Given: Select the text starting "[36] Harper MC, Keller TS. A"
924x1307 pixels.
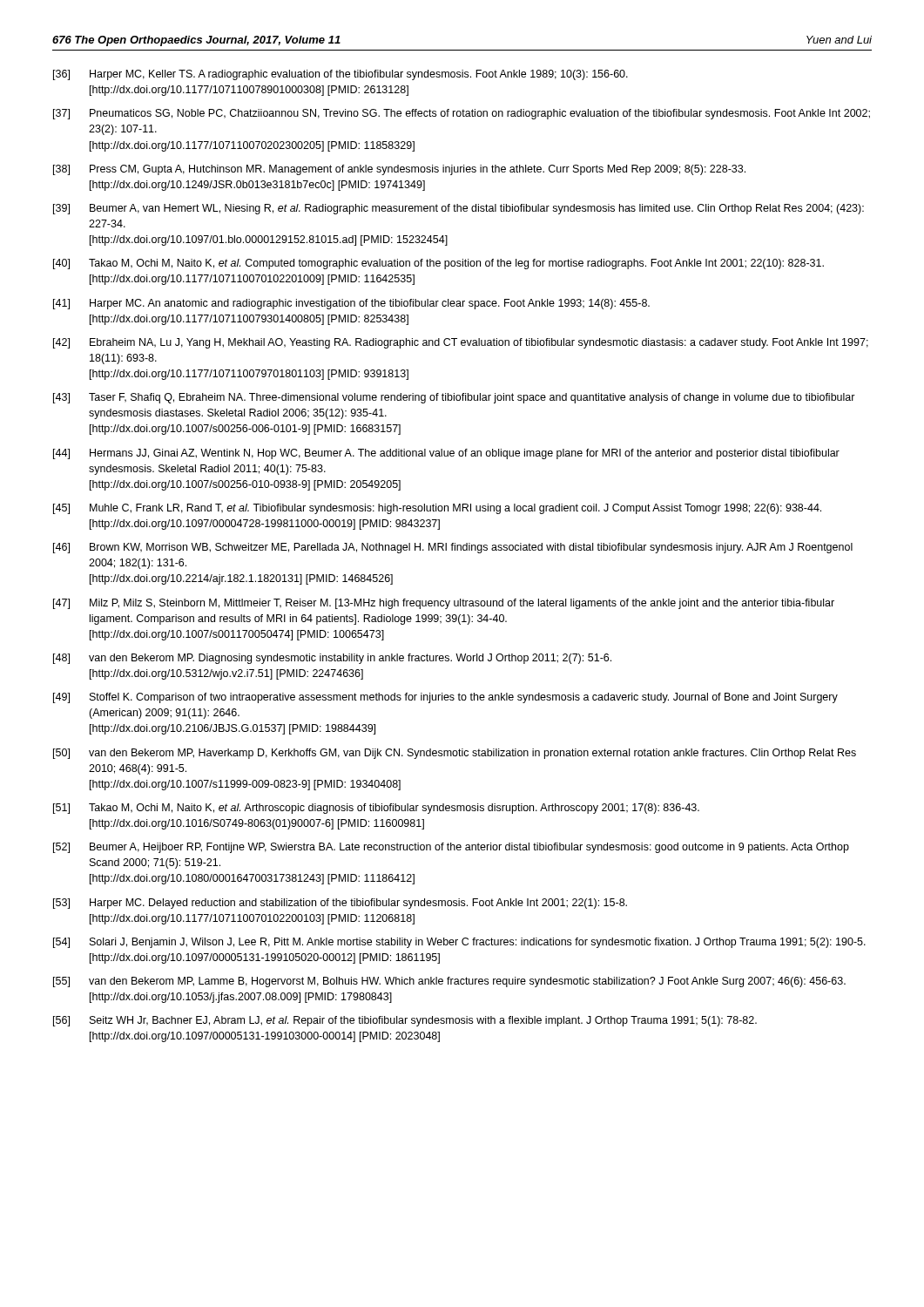Looking at the screenshot, I should 462,82.
